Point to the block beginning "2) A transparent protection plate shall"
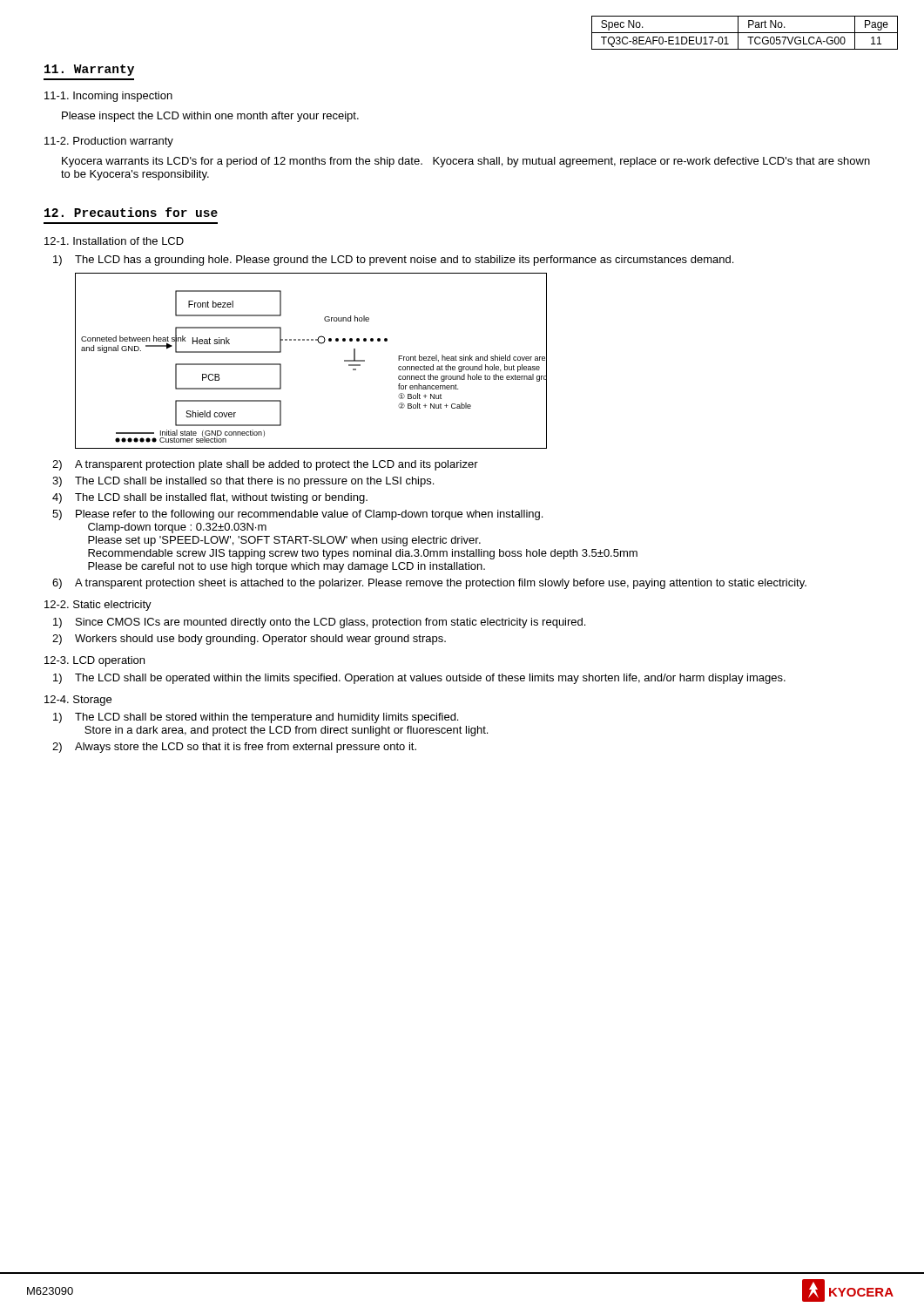This screenshot has height=1307, width=924. [x=265, y=464]
